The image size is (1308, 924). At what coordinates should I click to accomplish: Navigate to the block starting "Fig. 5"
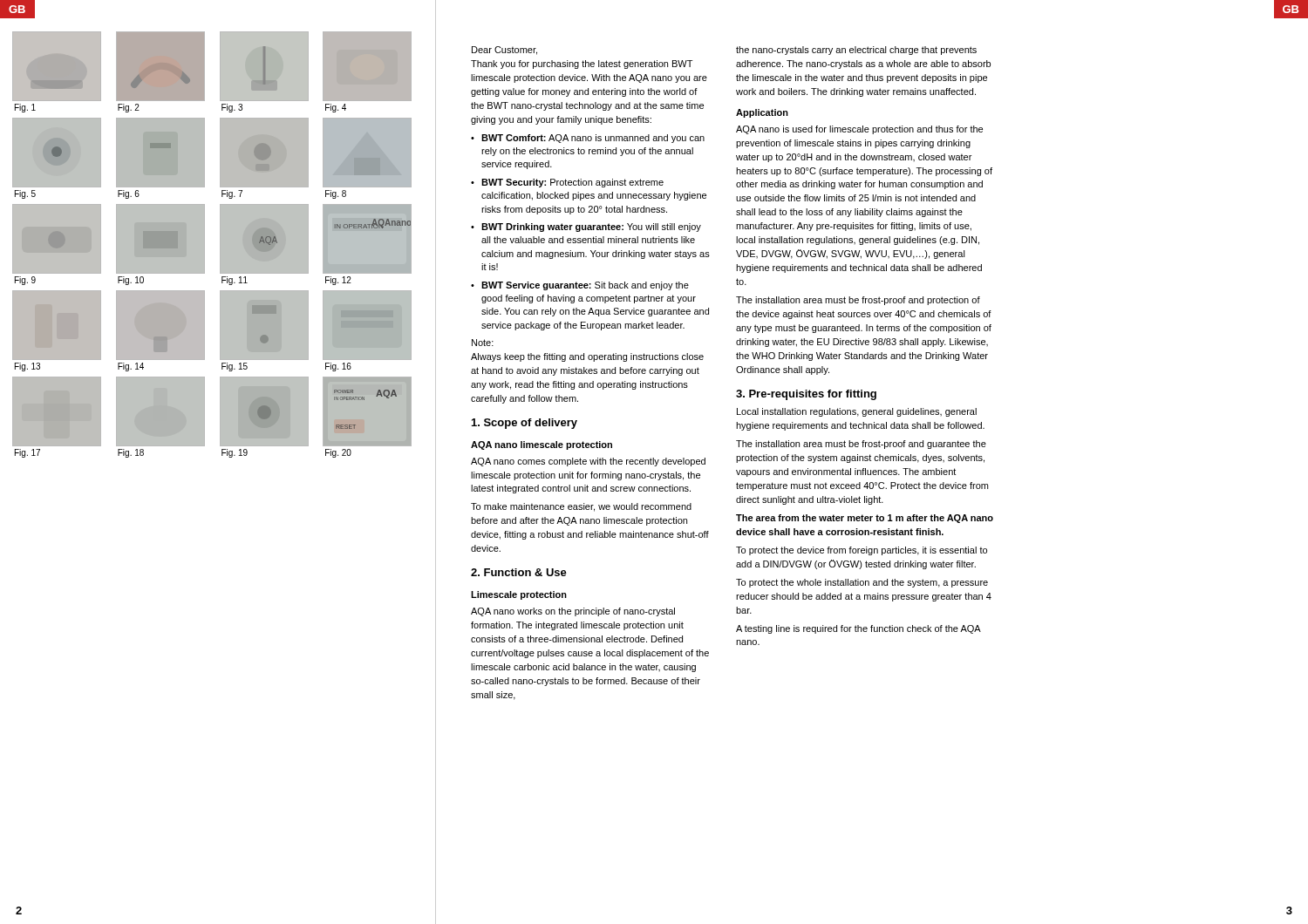[x=25, y=194]
